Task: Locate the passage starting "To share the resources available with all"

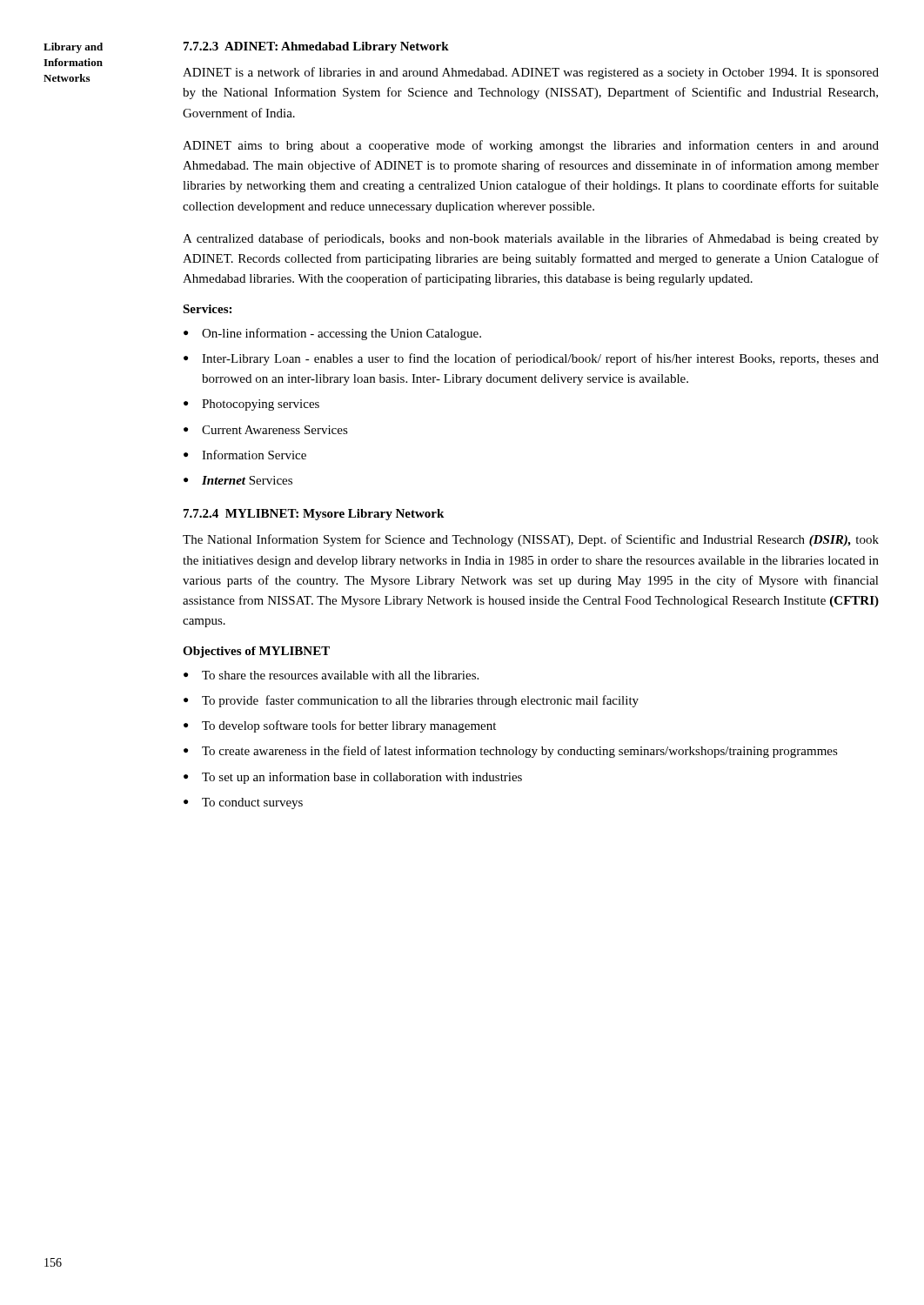Action: (x=341, y=675)
